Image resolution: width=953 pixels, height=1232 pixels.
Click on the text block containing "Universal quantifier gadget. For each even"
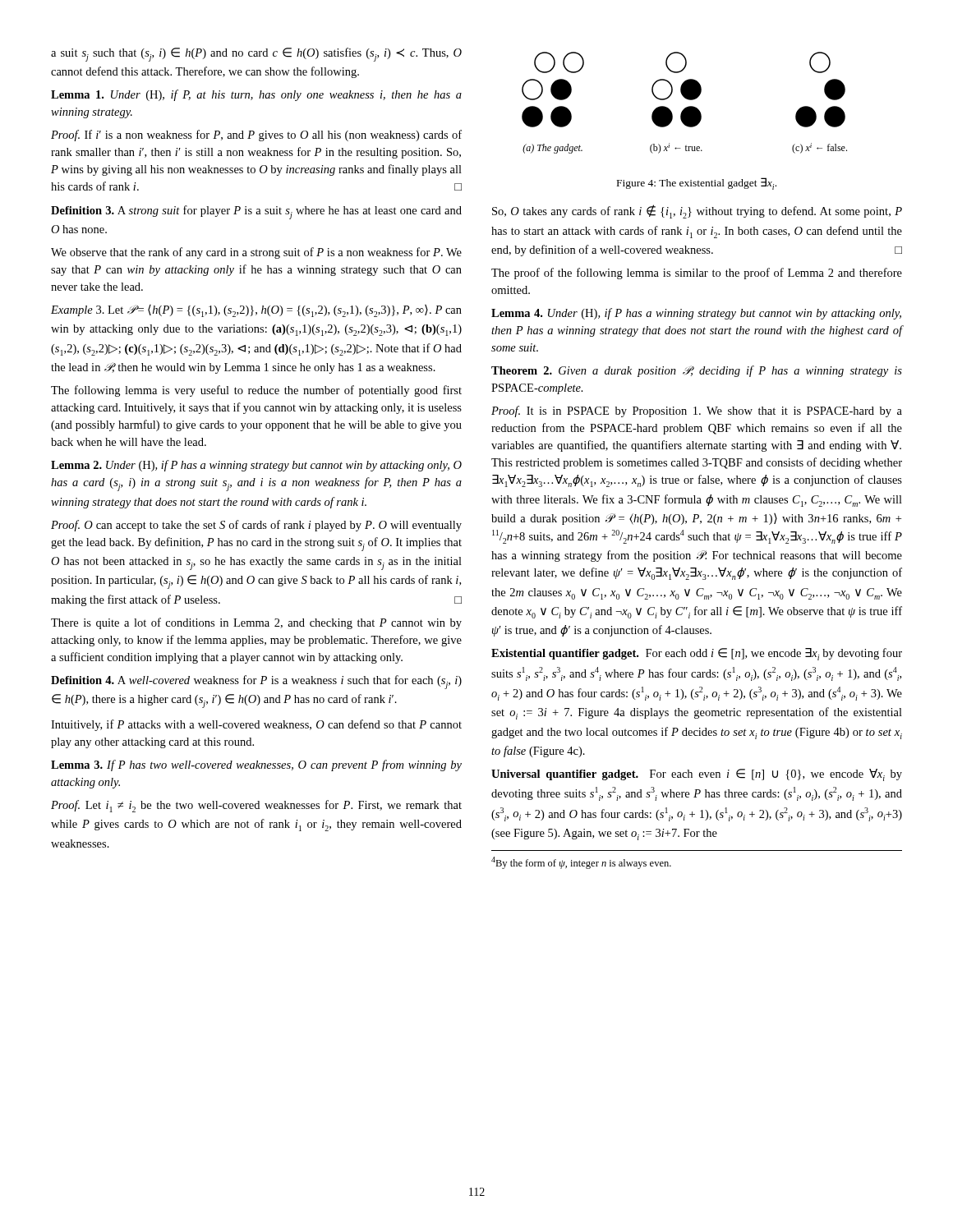(x=697, y=805)
